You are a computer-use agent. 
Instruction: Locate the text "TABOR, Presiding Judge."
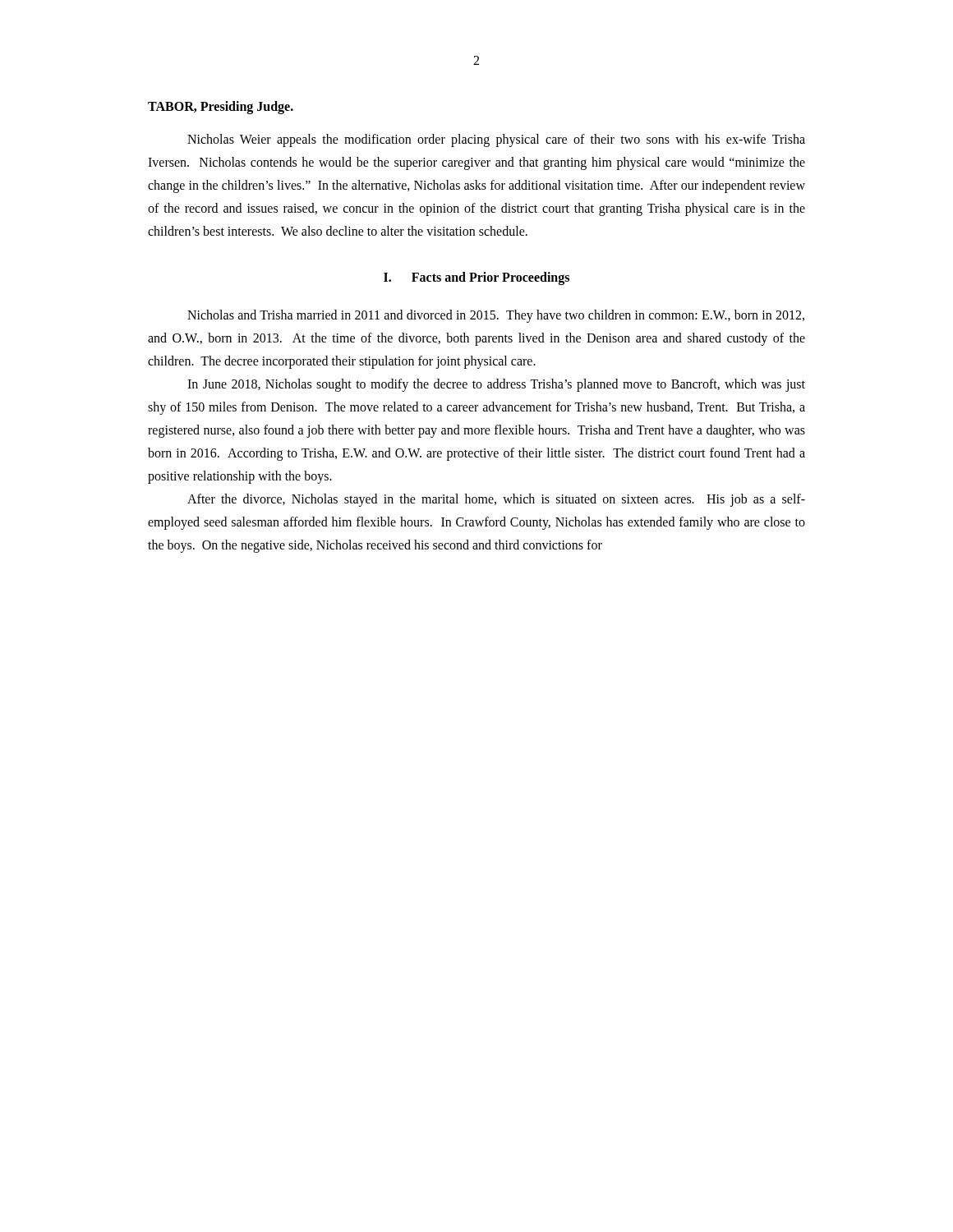(221, 106)
